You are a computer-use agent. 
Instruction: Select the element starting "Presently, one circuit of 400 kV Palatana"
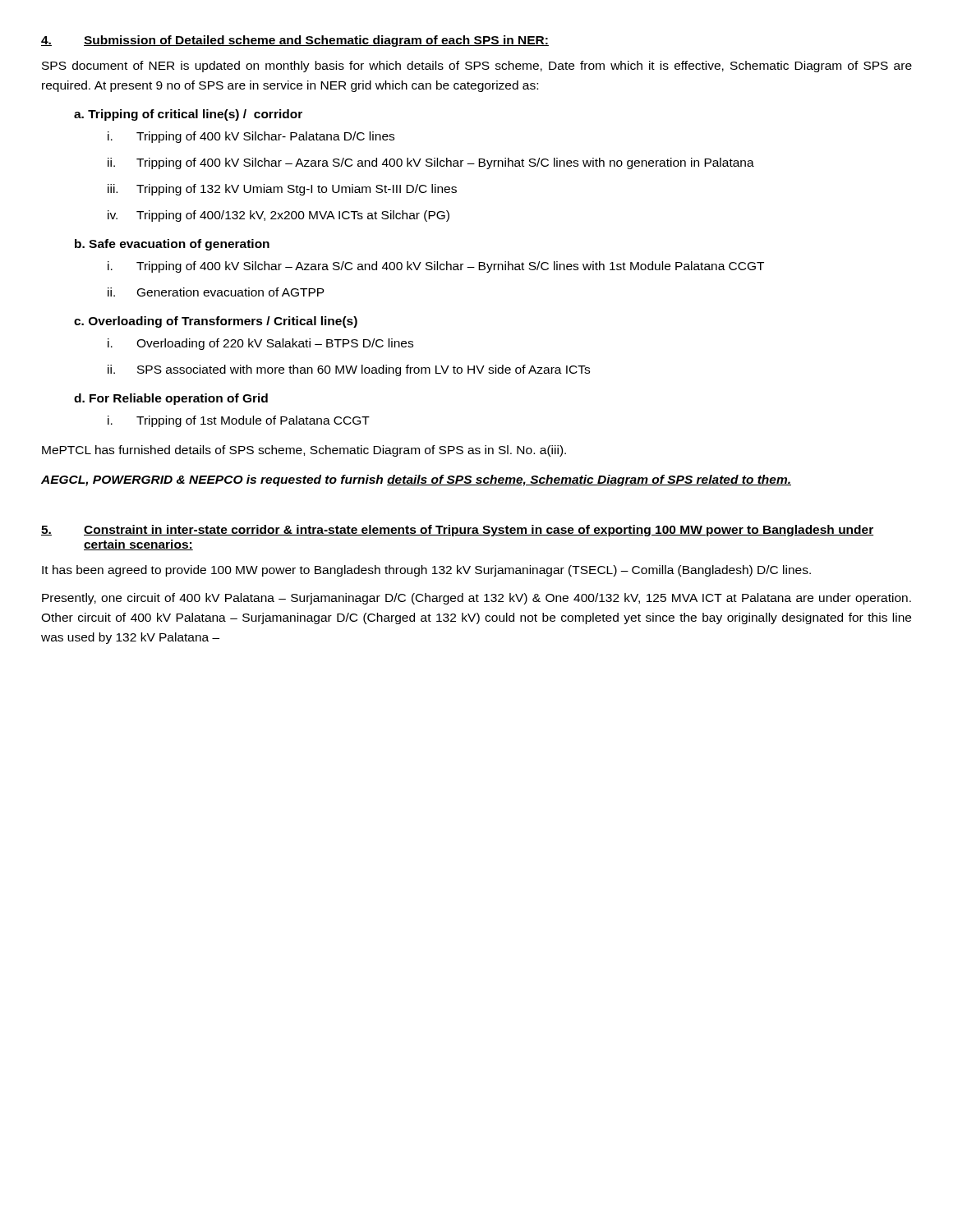coord(476,618)
